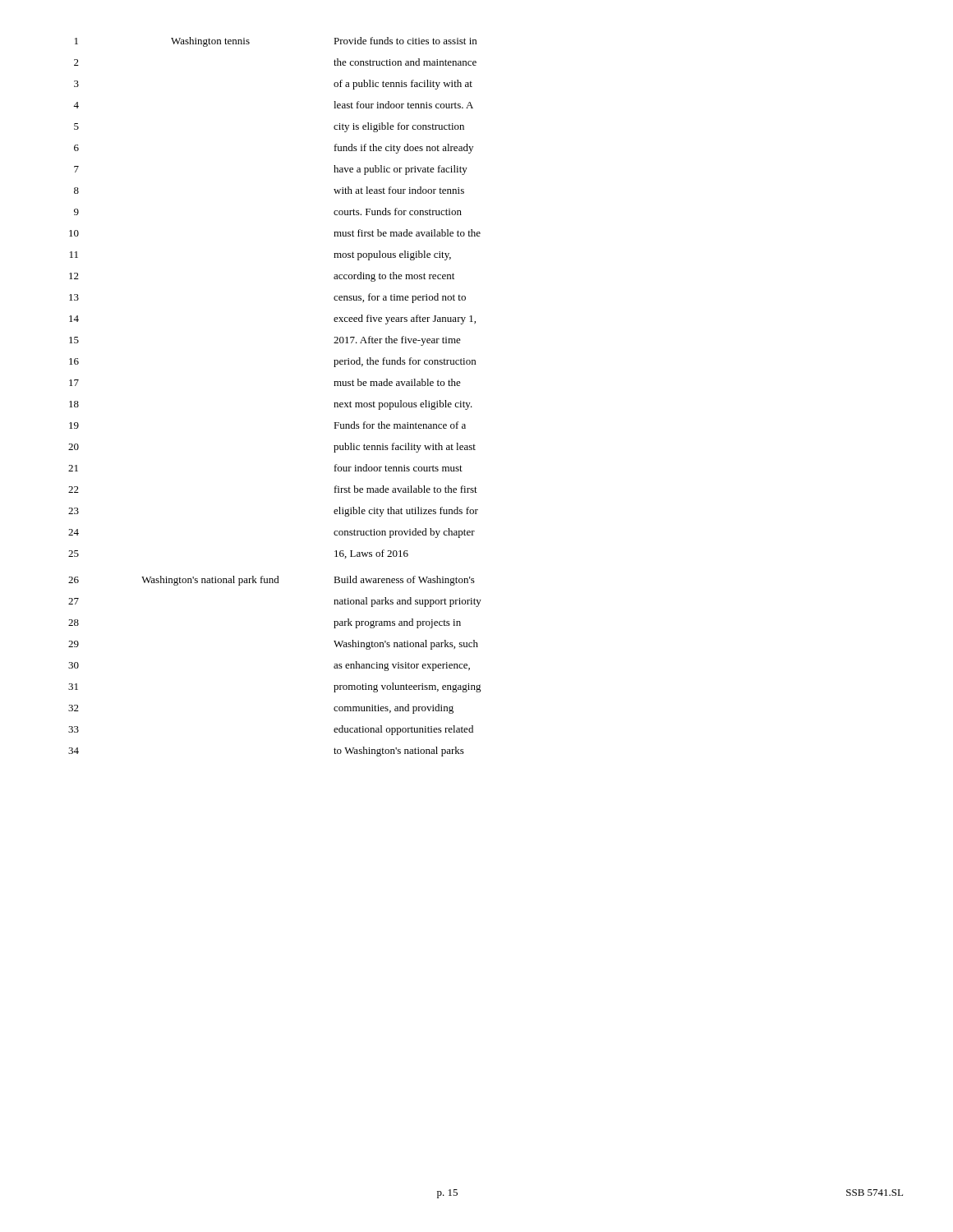Viewport: 953px width, 1232px height.
Task: Click the passage that begins "26 Washington's national park fund Build awareness"
Action: click(x=476, y=580)
